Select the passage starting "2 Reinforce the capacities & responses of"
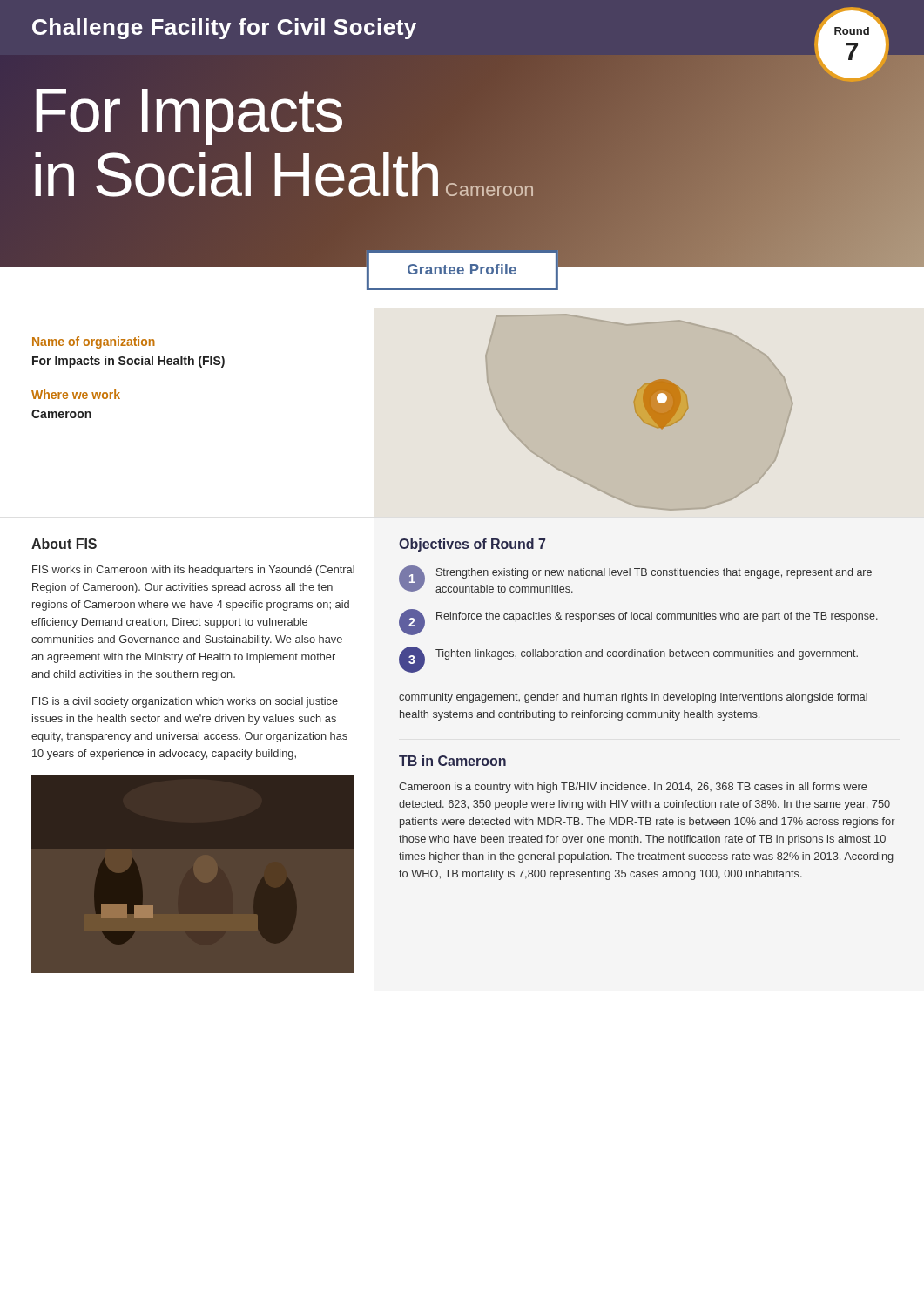Viewport: 924px width, 1307px height. tap(639, 621)
